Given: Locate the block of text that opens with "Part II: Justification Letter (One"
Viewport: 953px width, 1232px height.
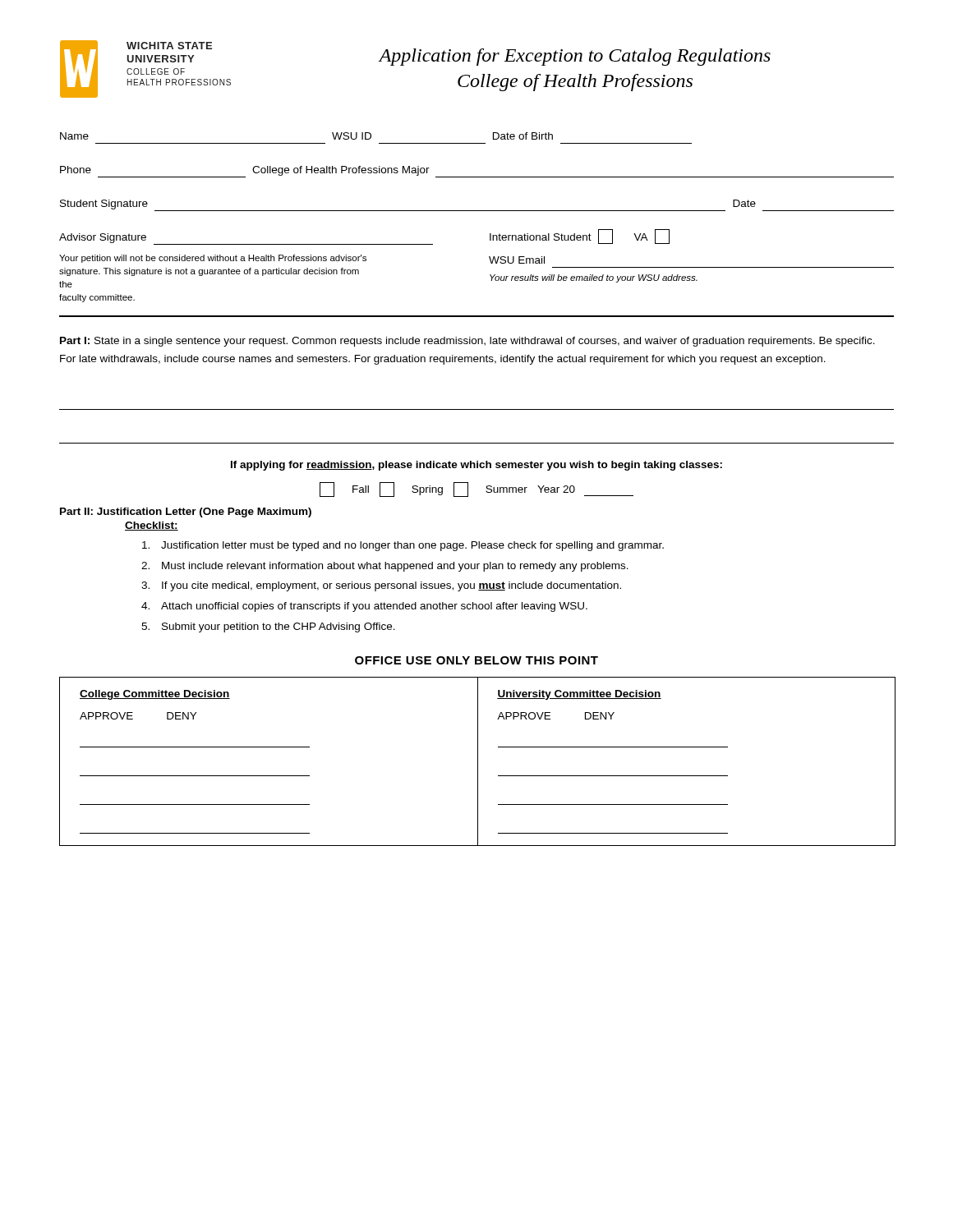Looking at the screenshot, I should (186, 511).
